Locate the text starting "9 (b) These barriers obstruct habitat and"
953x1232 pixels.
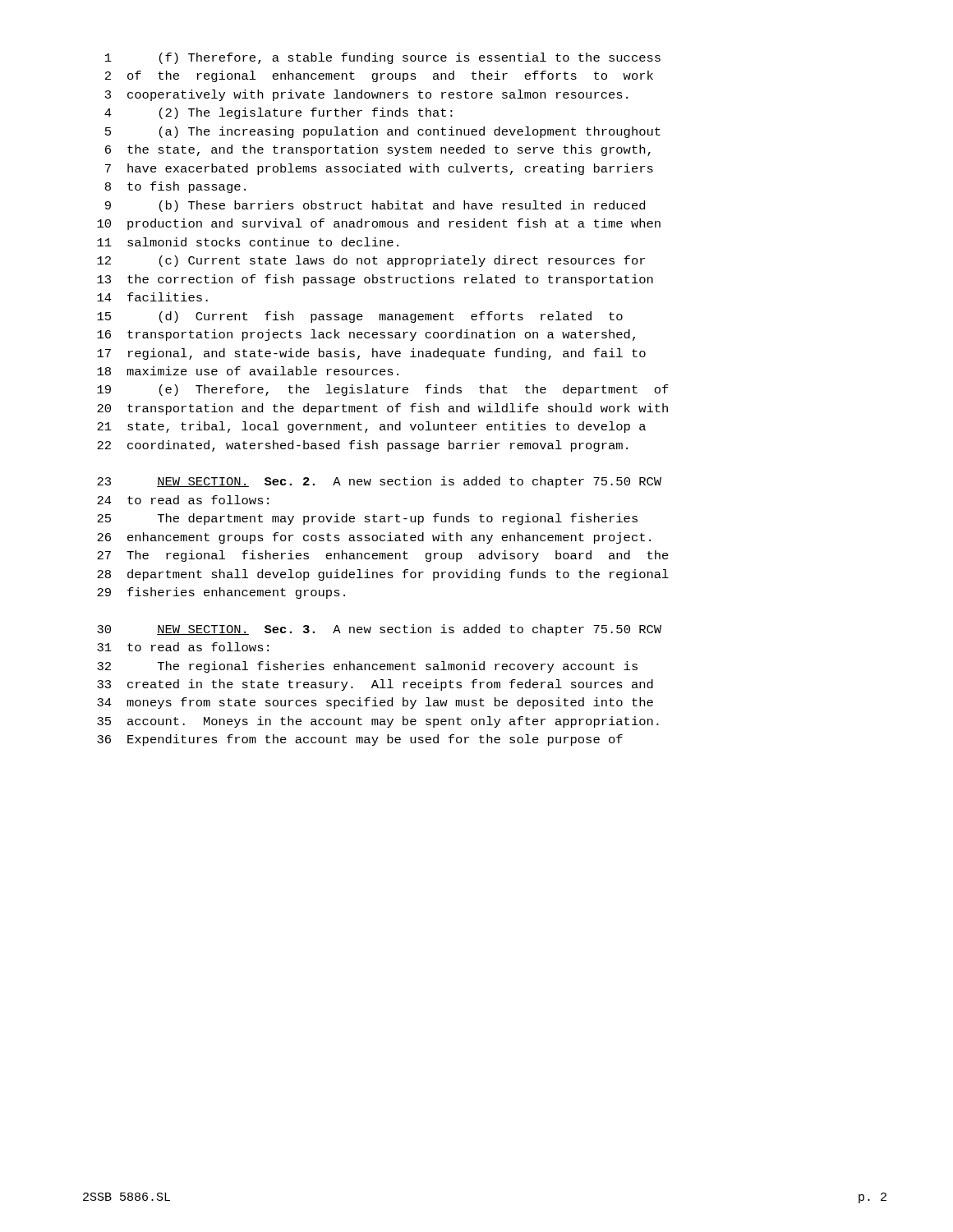485,225
